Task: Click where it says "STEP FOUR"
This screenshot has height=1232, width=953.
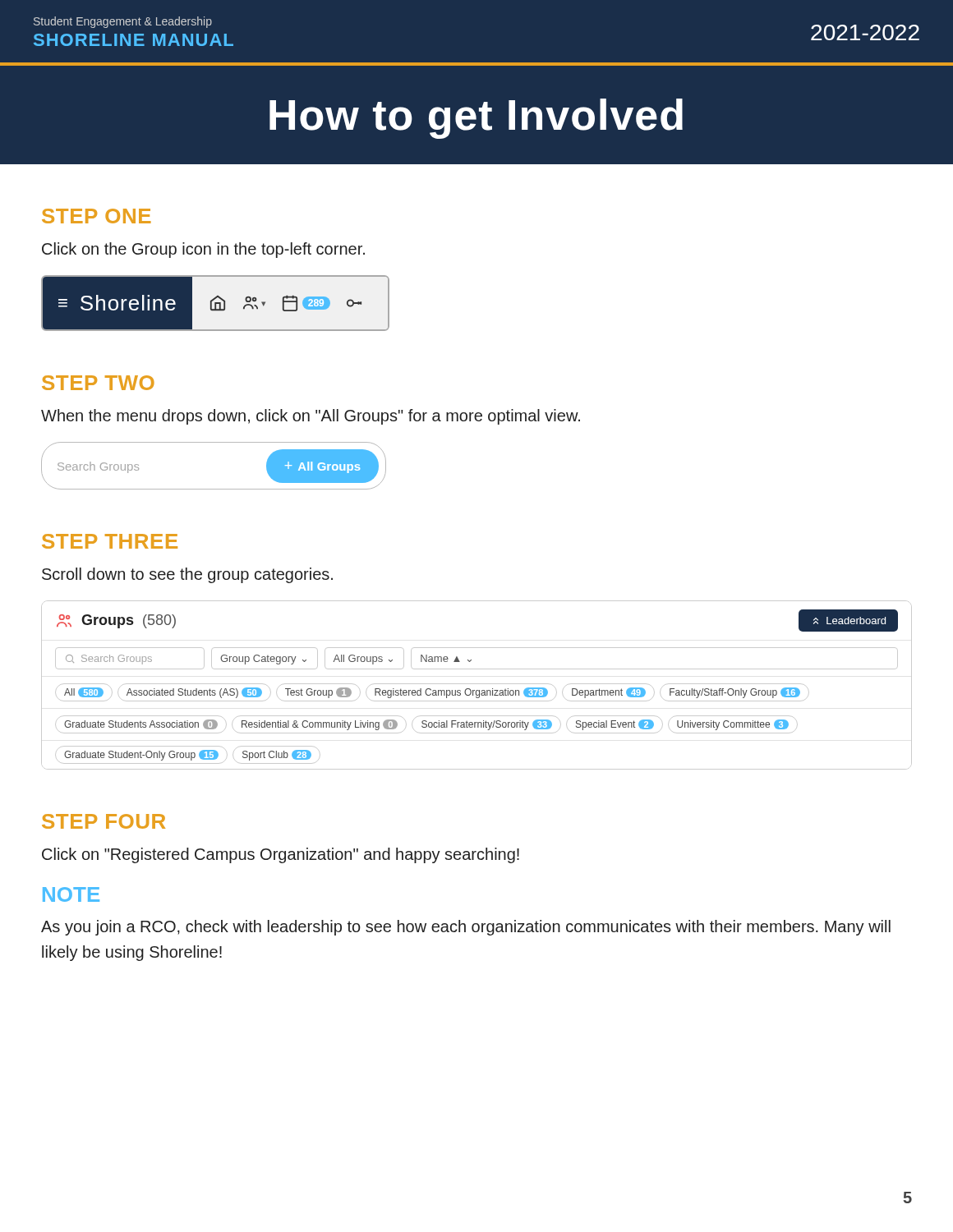Action: (104, 821)
